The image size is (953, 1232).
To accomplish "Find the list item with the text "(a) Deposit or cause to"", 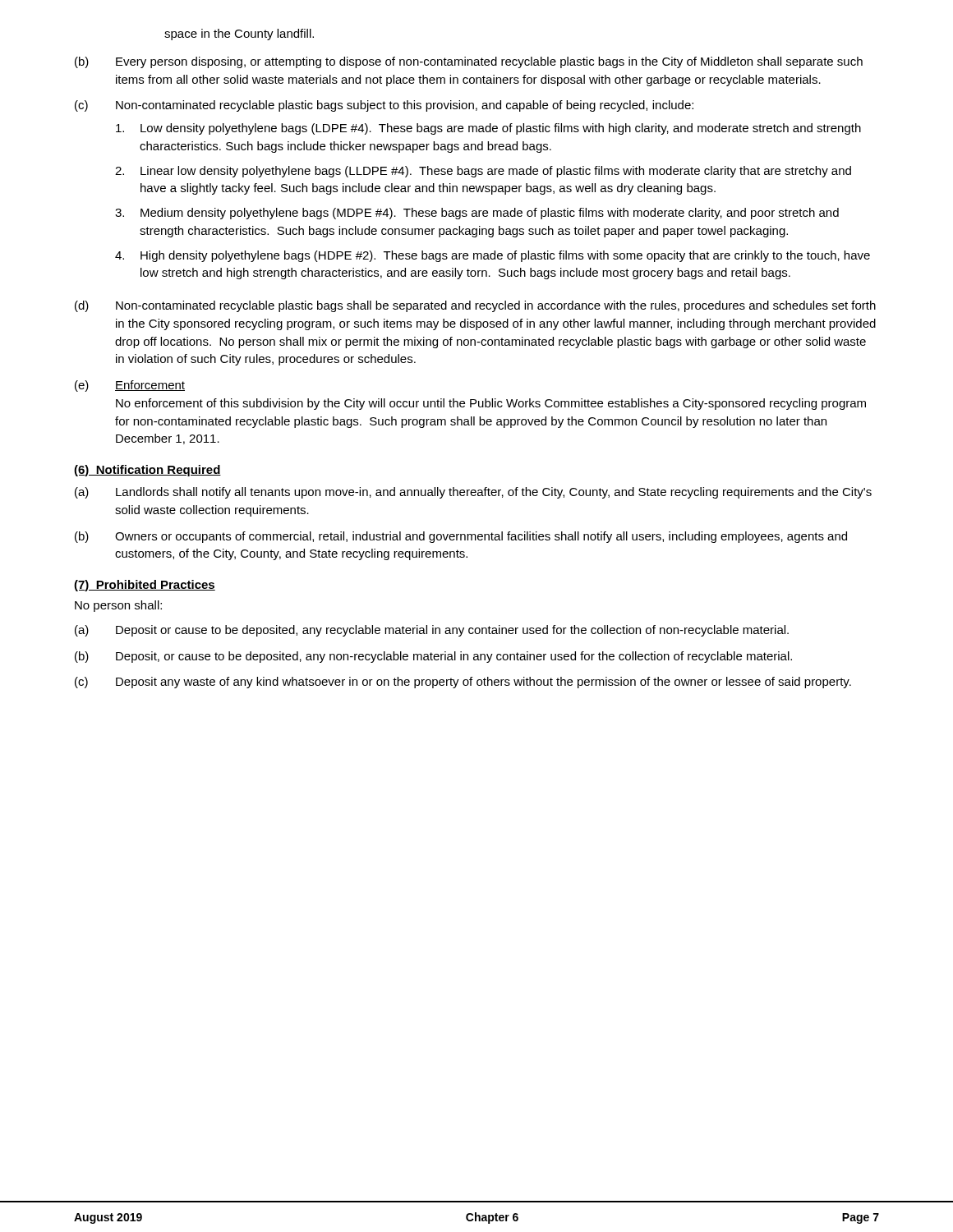I will coord(476,630).
